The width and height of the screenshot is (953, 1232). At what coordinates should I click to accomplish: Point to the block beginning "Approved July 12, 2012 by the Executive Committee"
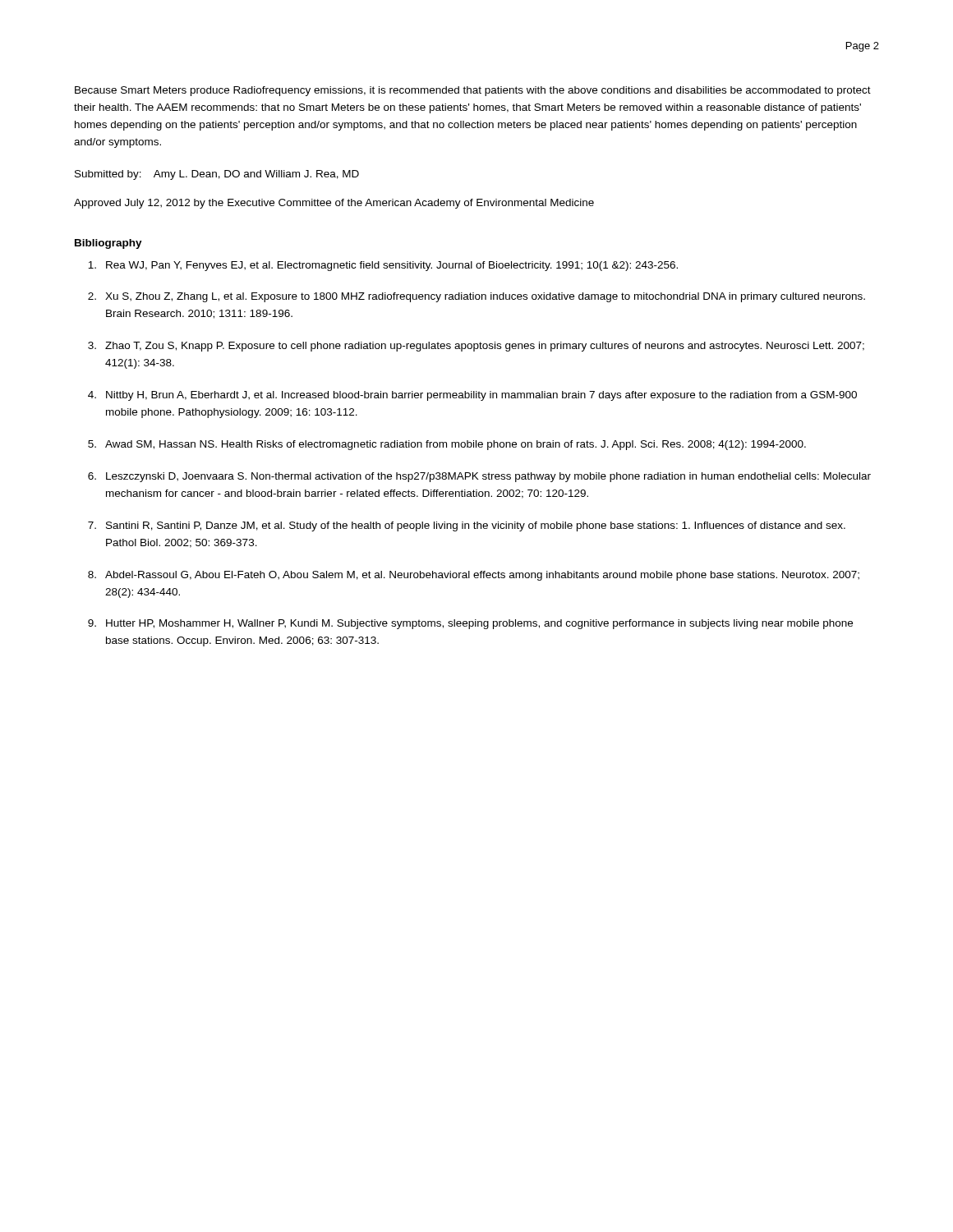334,202
